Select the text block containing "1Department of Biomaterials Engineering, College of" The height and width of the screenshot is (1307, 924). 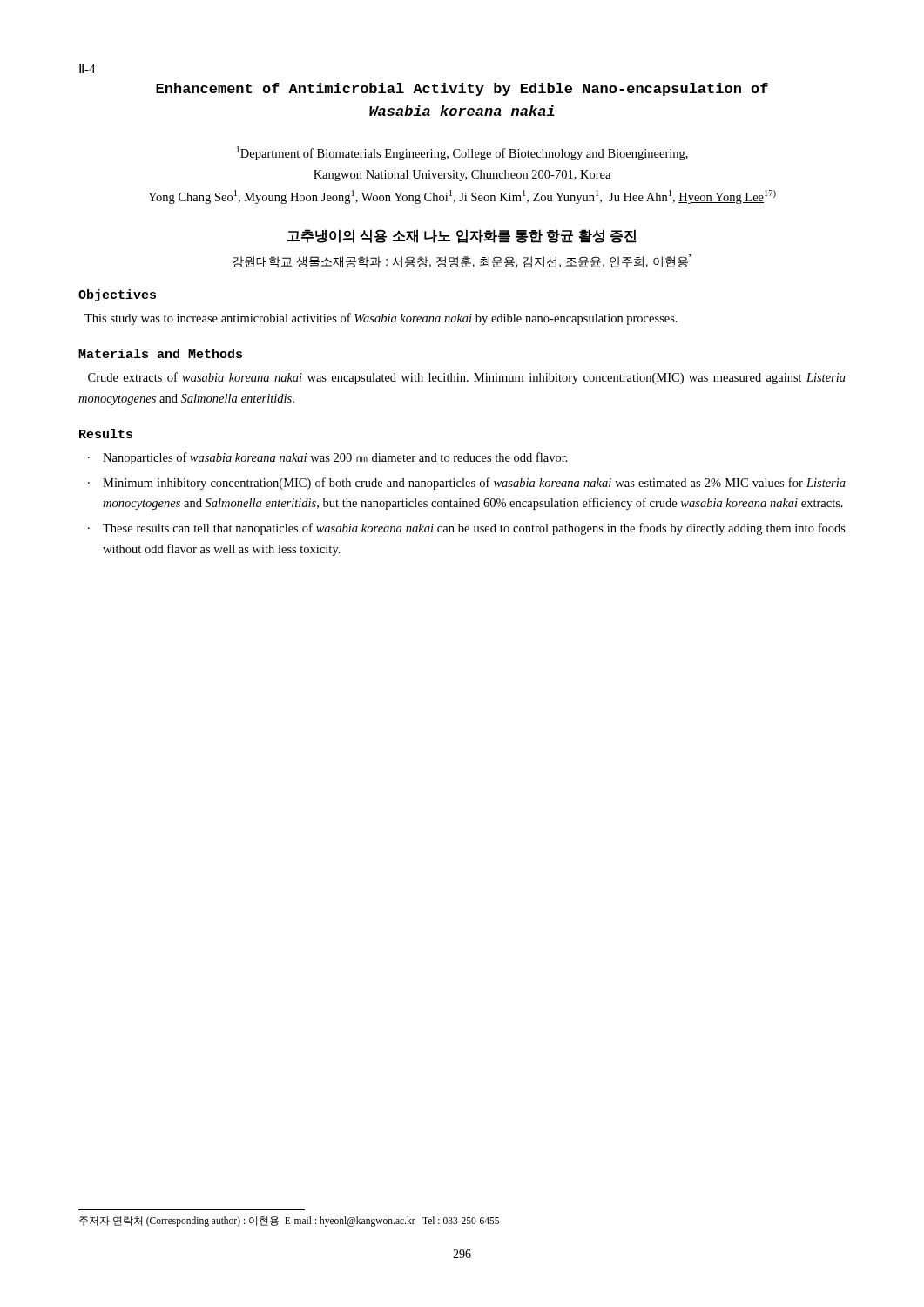[x=462, y=174]
